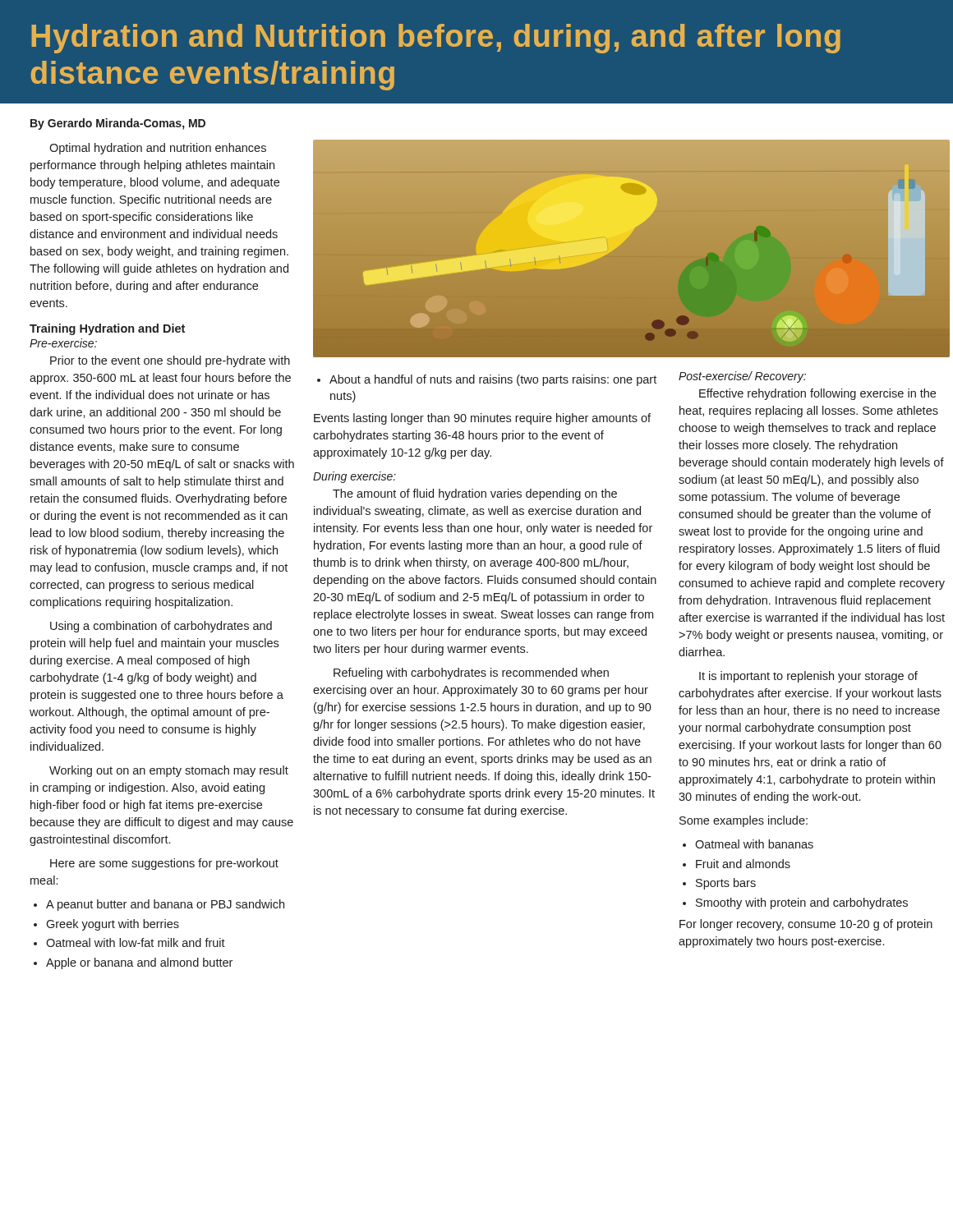Point to the text starting "Post-exercise/ Recovery:"
The height and width of the screenshot is (1232, 953).
[x=743, y=376]
